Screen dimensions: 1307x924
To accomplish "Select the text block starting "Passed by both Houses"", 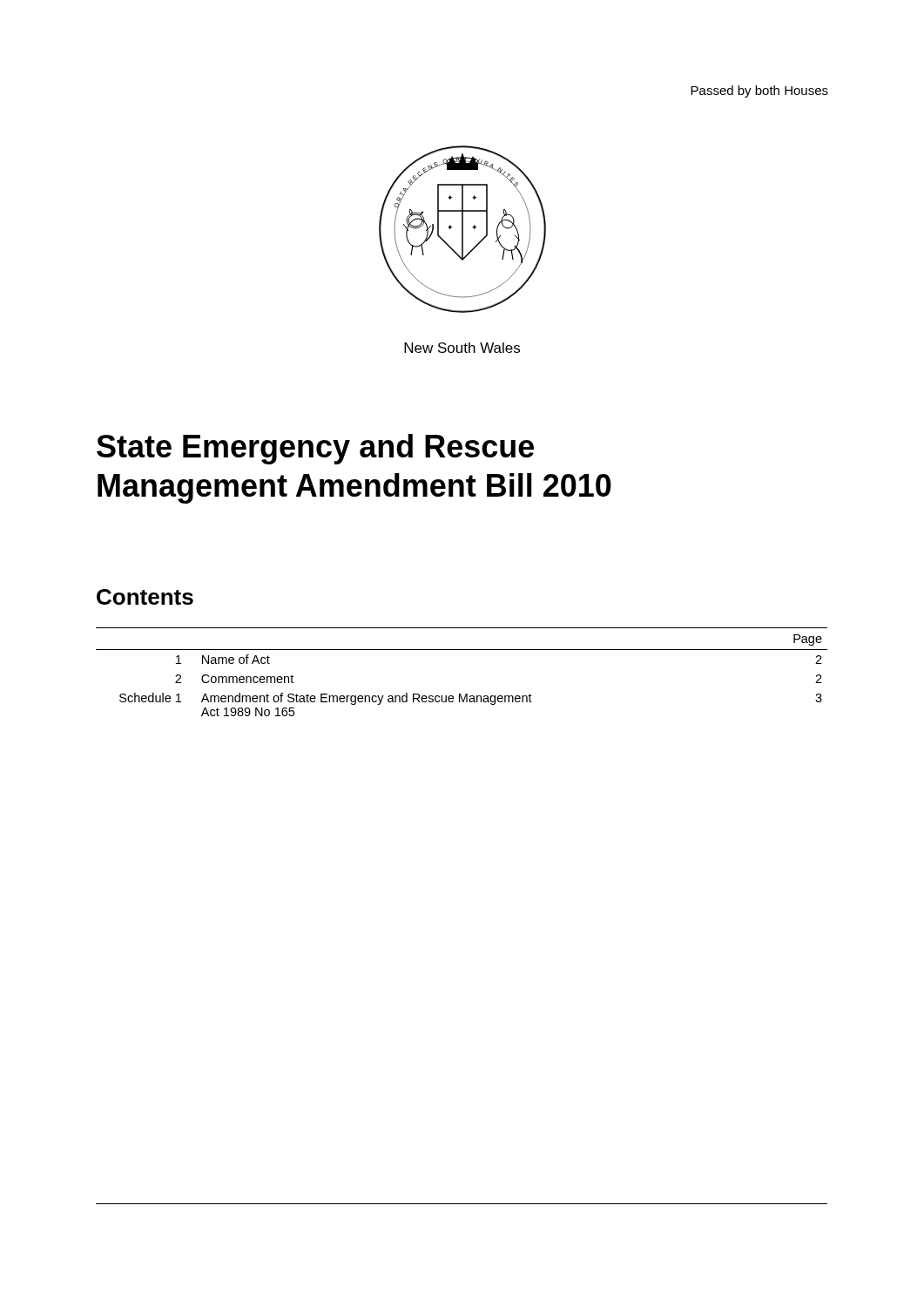I will [759, 90].
